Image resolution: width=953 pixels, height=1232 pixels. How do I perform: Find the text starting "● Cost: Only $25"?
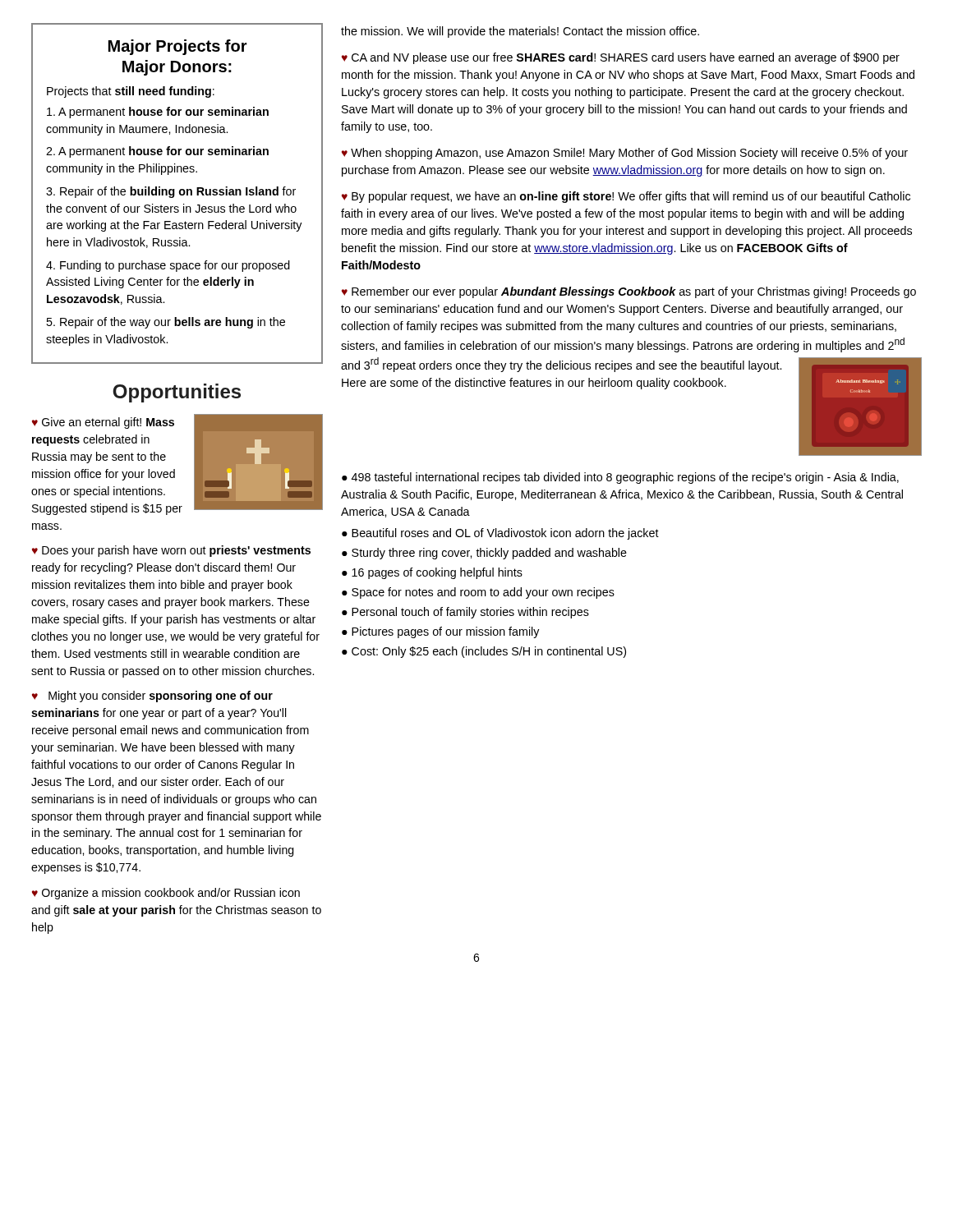tap(484, 651)
